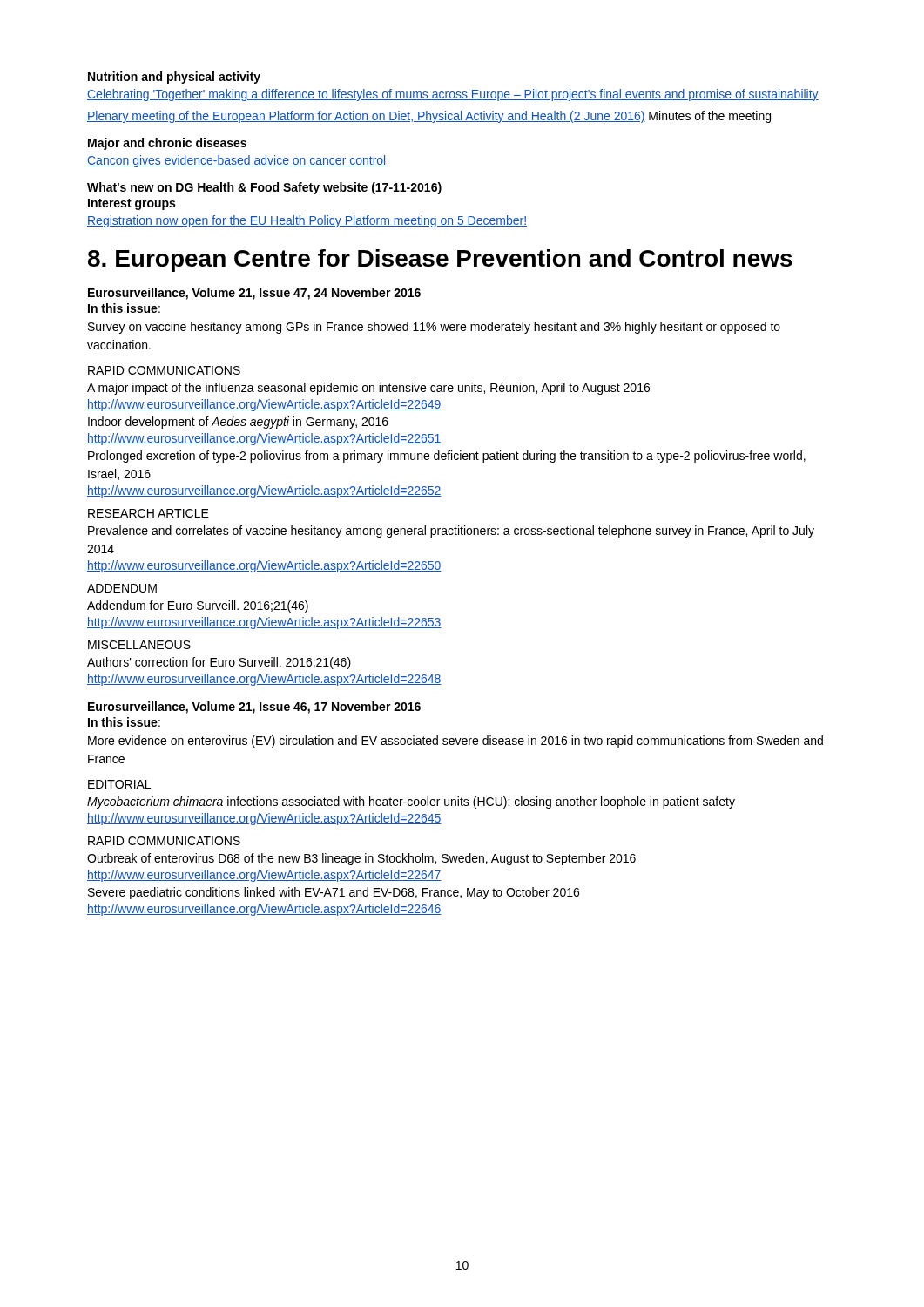Image resolution: width=924 pixels, height=1307 pixels.
Task: Select the text block that reads "Registration now open for the EU Health"
Action: (307, 220)
